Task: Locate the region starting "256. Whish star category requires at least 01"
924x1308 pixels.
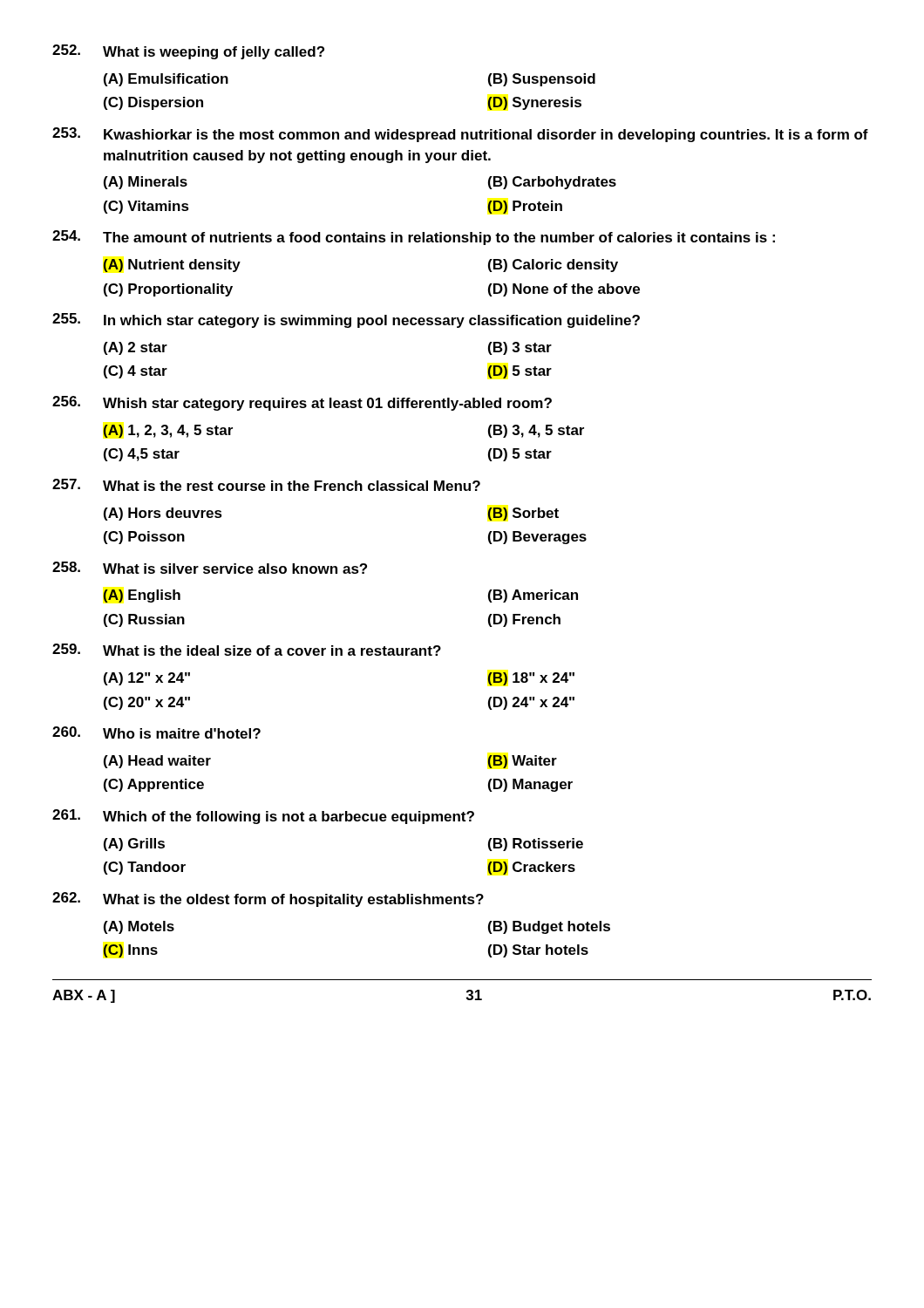Action: (x=302, y=403)
